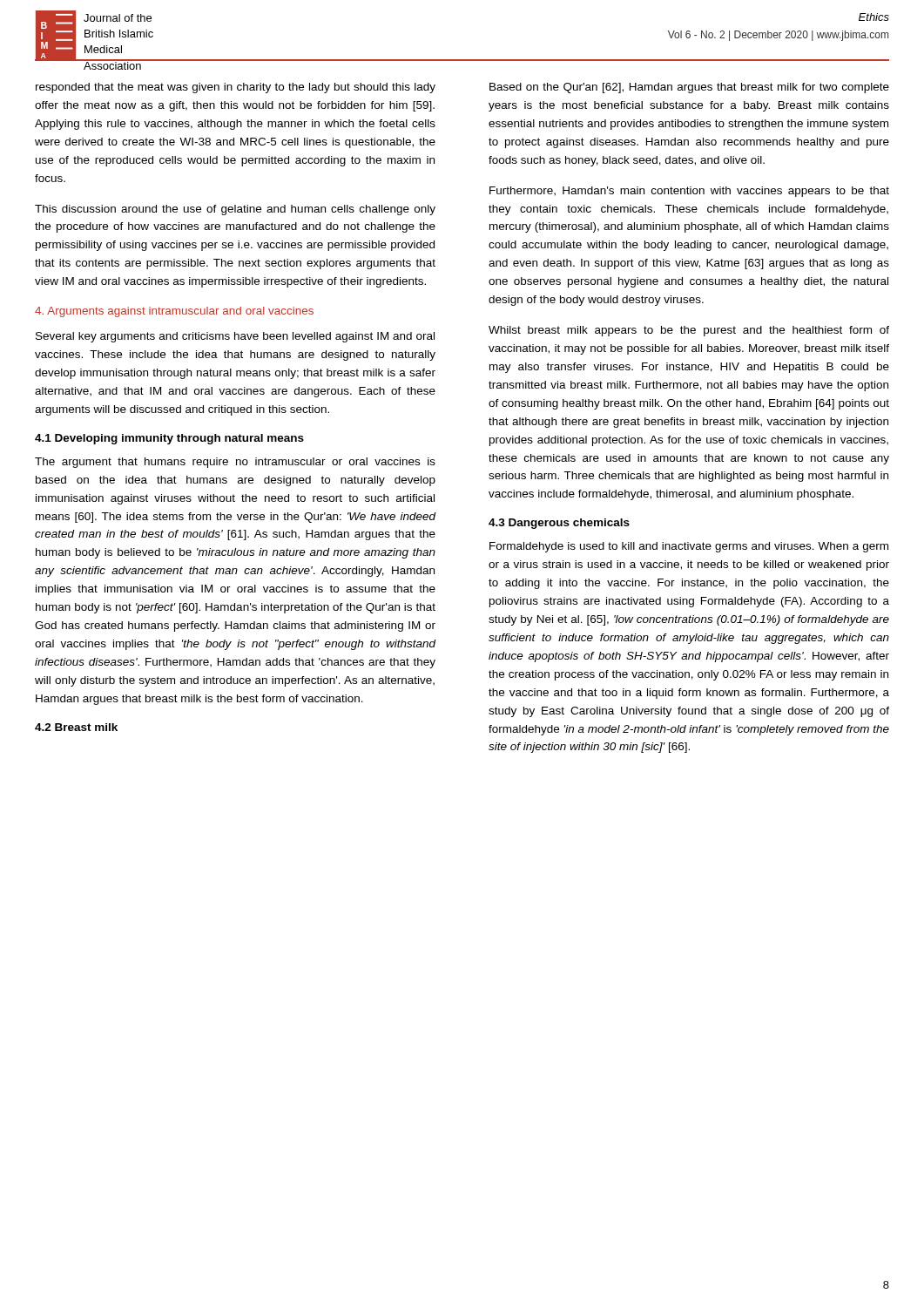Screen dimensions: 1307x924
Task: Select the section header that says "4.2 Breast milk"
Action: pyautogui.click(x=76, y=727)
